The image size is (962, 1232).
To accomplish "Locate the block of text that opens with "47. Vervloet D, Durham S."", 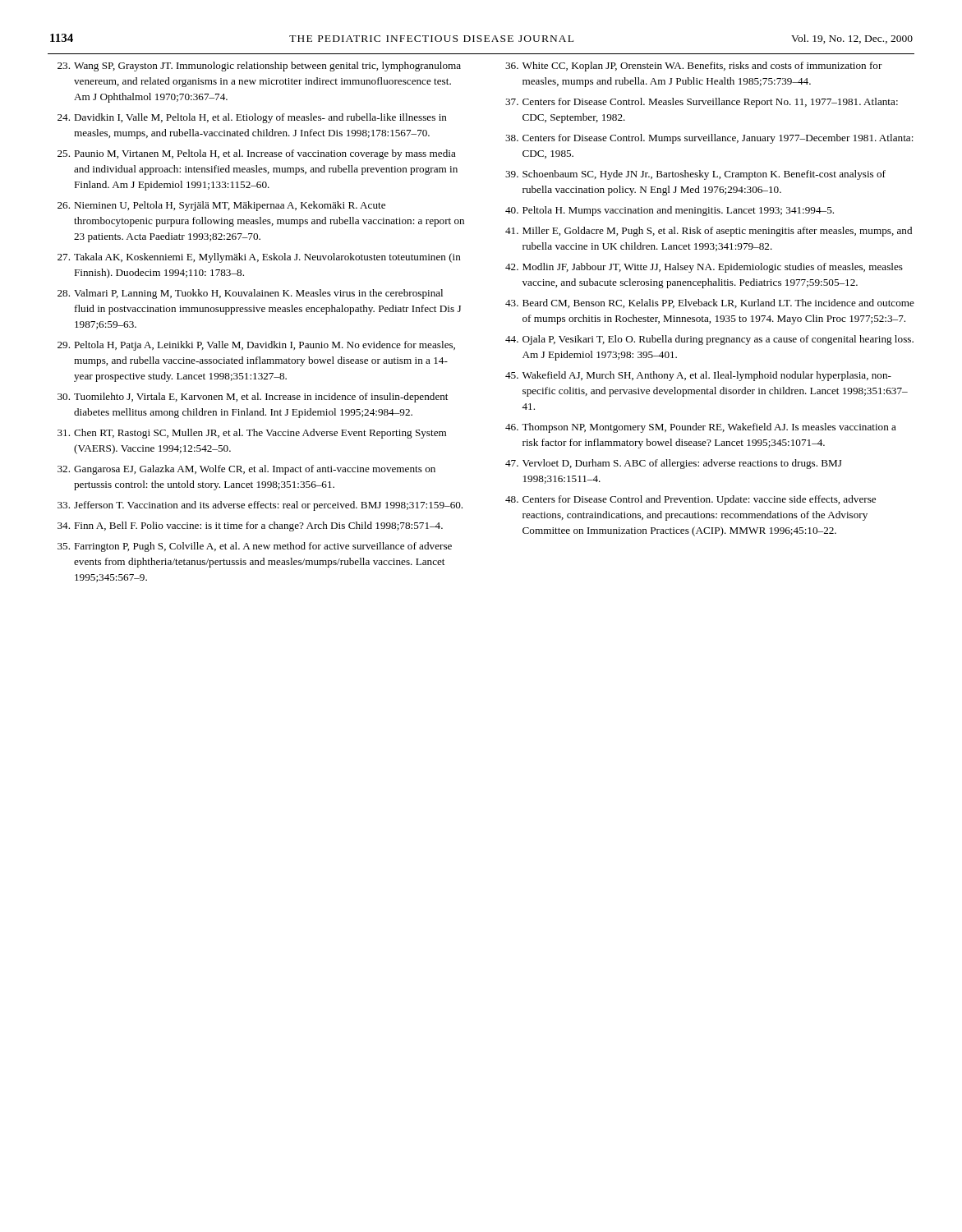I will (x=705, y=471).
